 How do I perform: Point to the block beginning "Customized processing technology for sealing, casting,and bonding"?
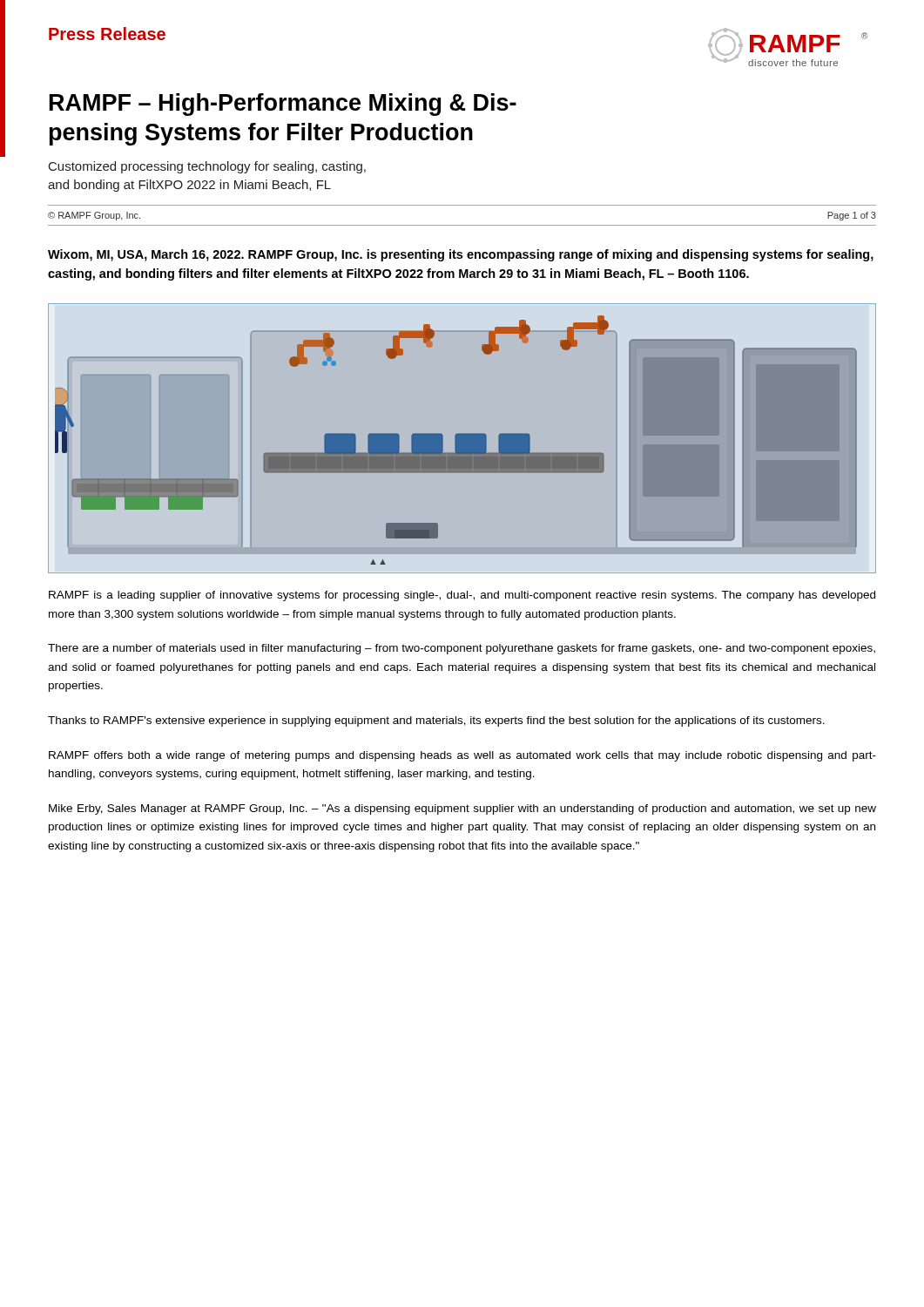point(207,167)
